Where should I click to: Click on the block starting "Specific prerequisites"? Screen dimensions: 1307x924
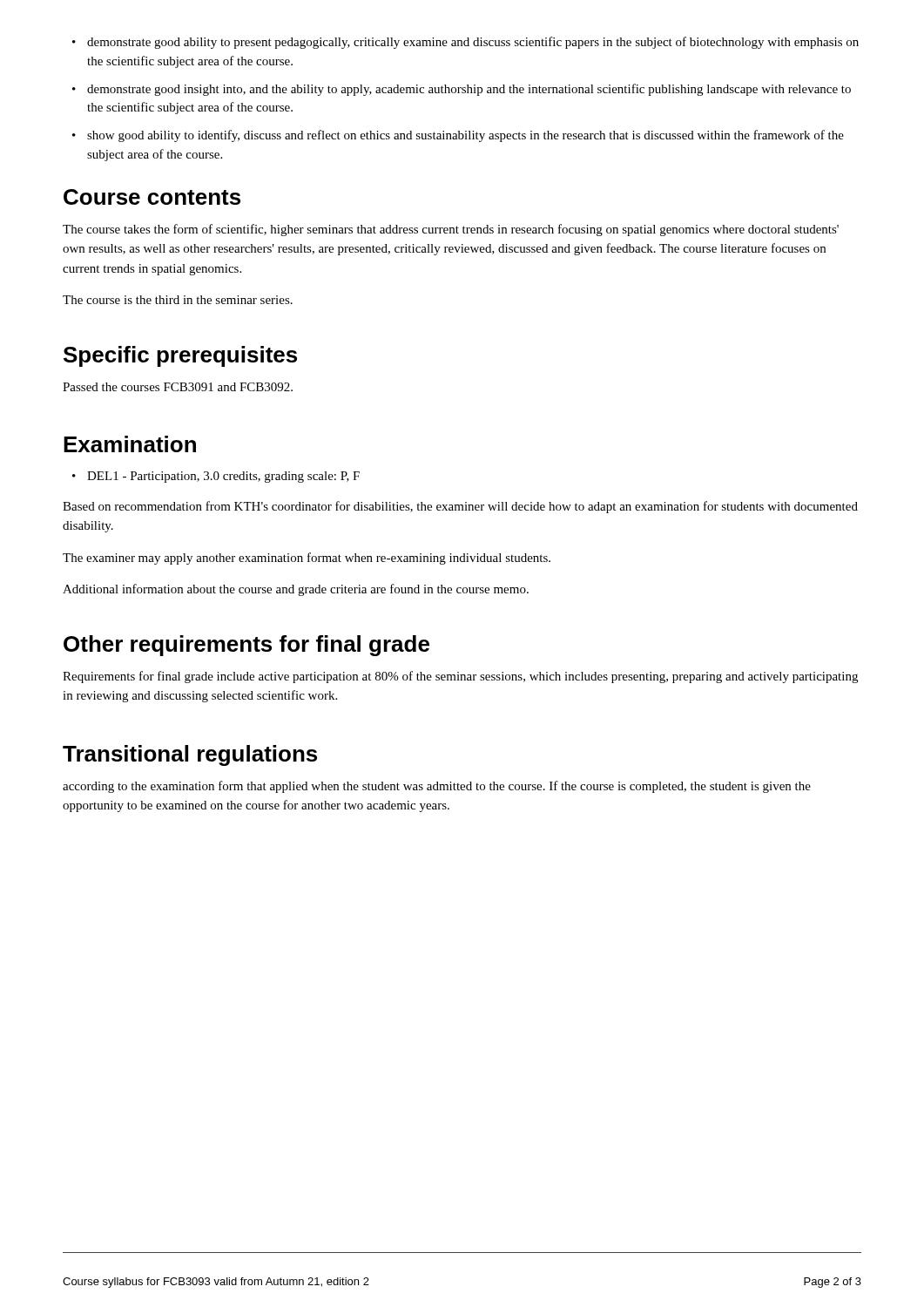point(180,354)
